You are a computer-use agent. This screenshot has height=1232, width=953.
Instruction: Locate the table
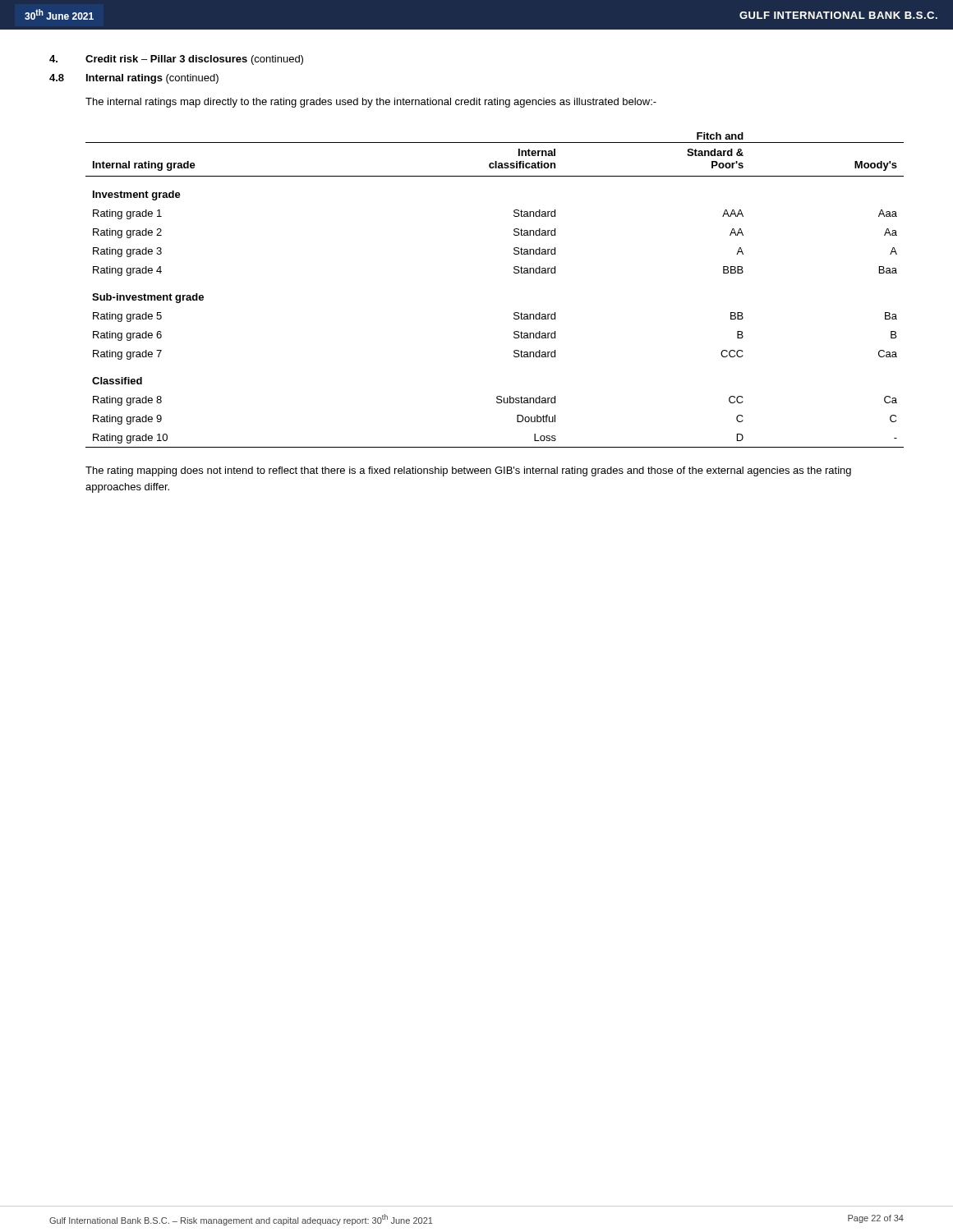(495, 287)
